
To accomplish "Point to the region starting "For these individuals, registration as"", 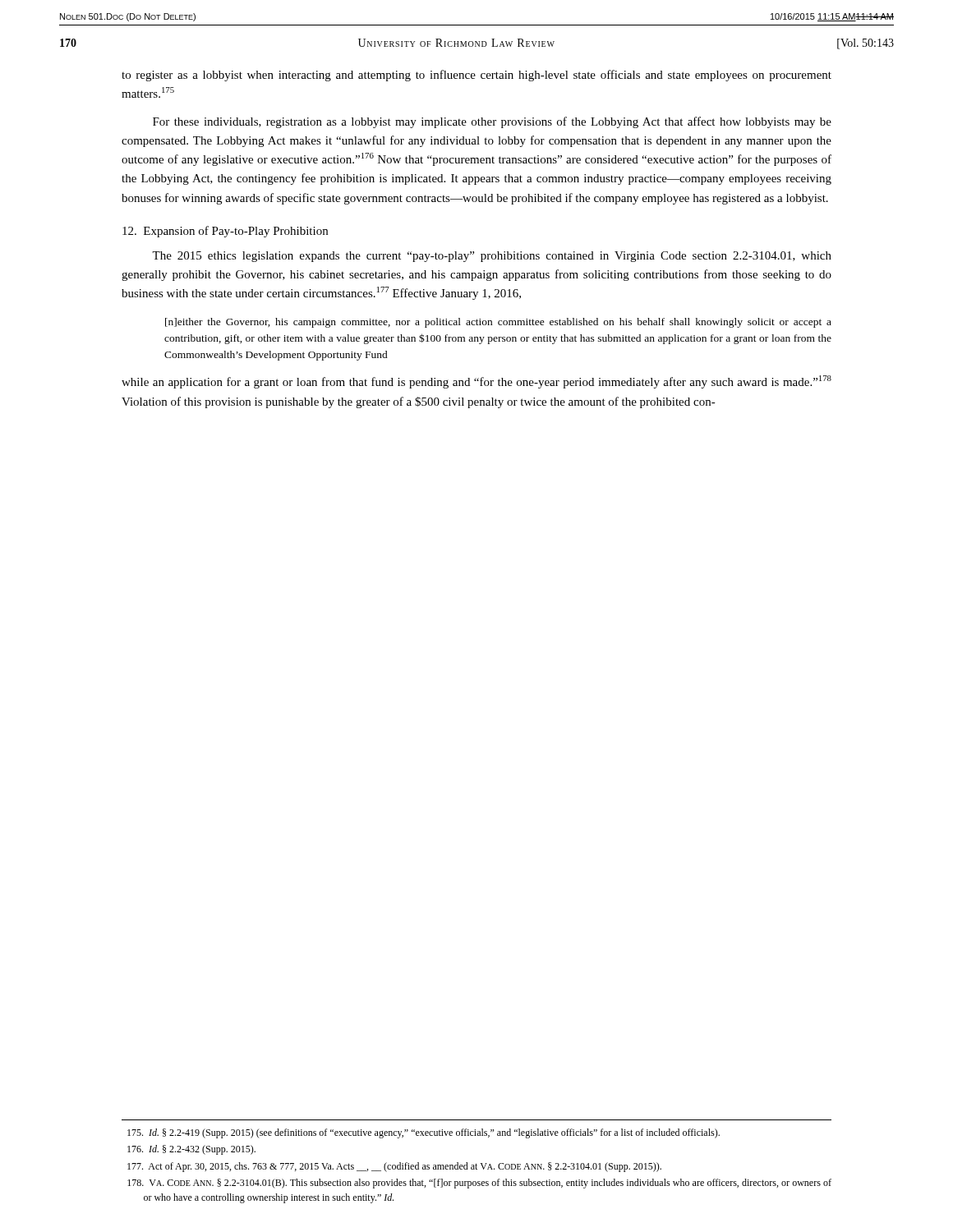I will (x=476, y=159).
